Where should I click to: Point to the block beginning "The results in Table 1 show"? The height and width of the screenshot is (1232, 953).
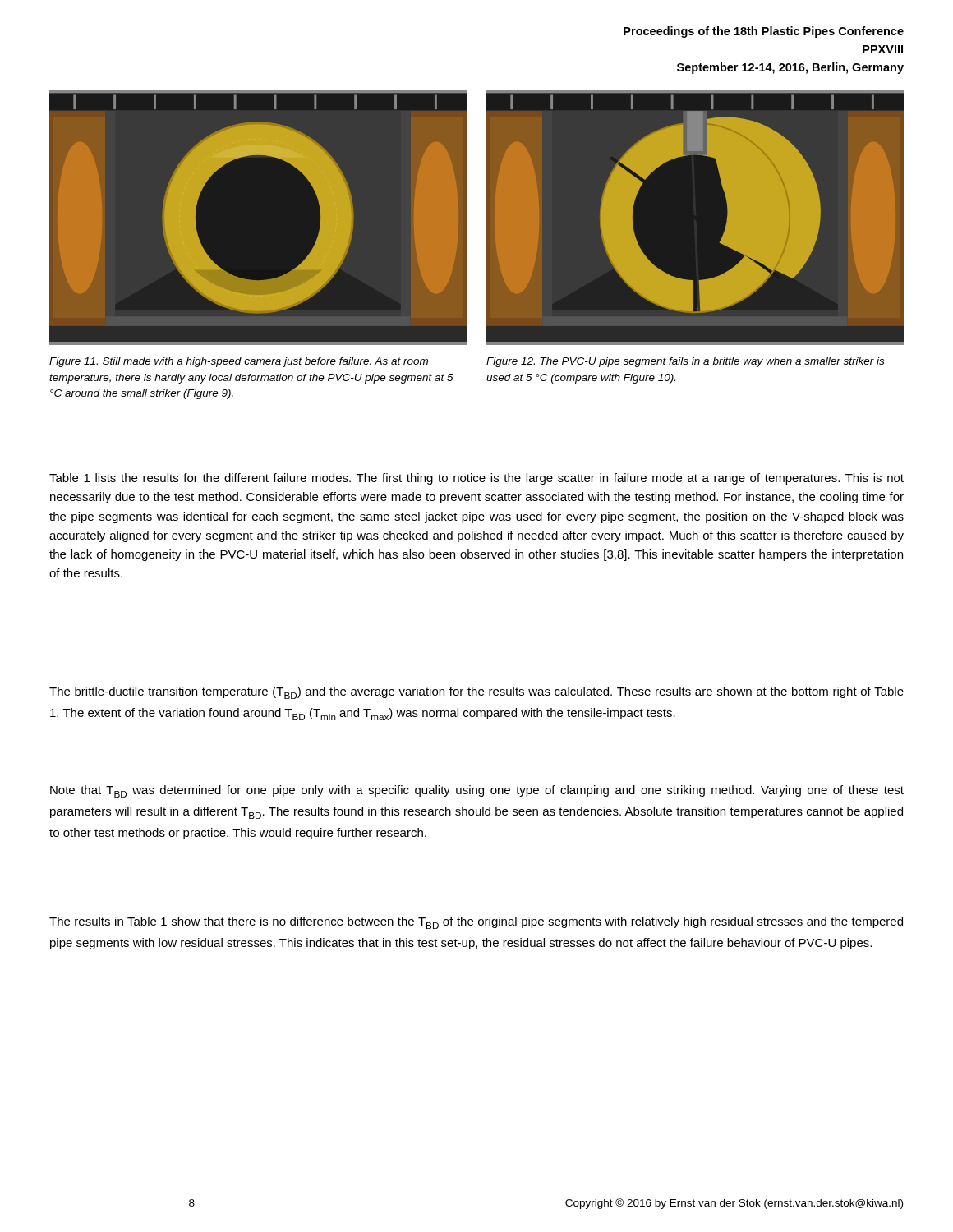click(x=476, y=932)
